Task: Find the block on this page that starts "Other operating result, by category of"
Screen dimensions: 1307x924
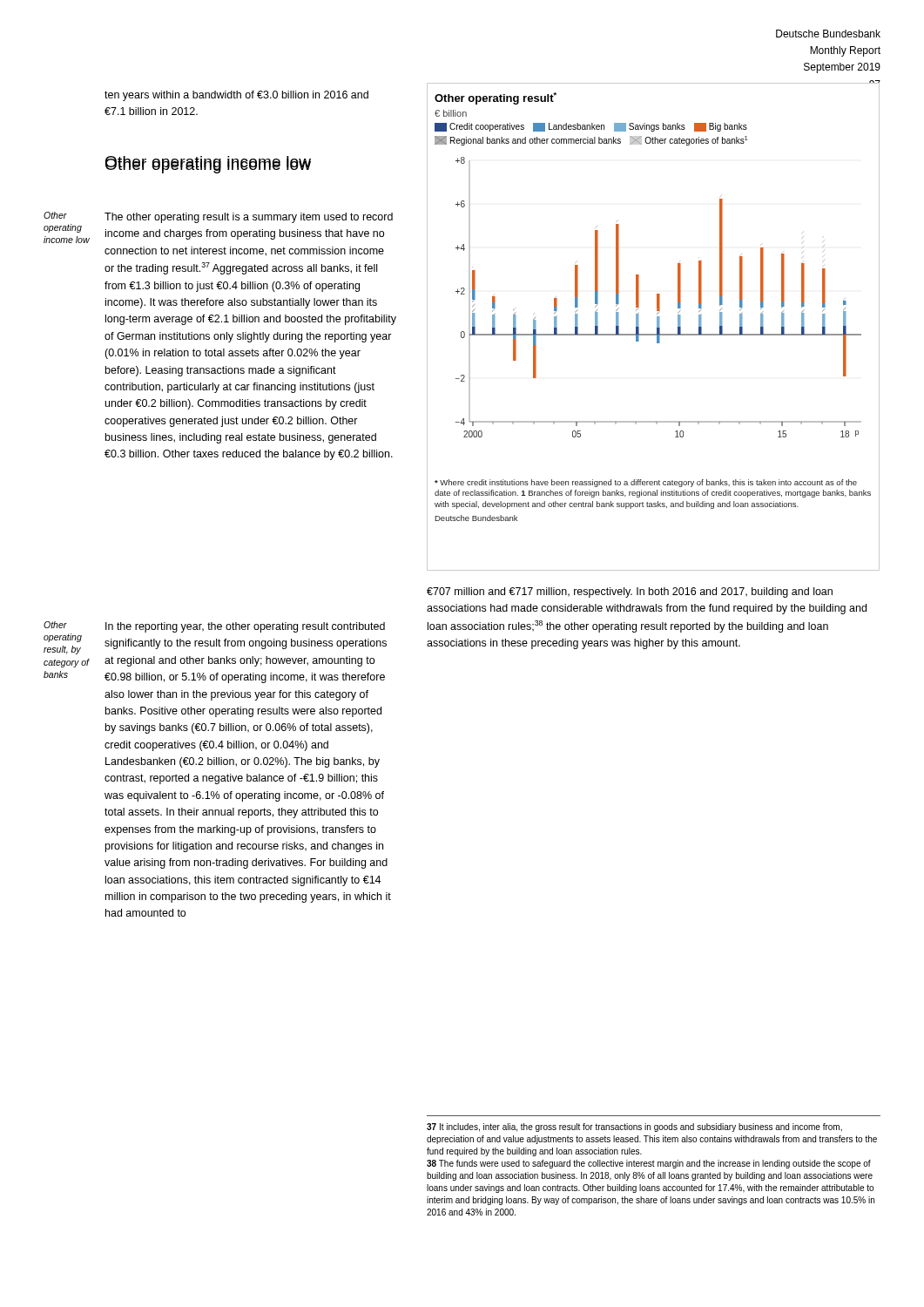Action: click(66, 649)
